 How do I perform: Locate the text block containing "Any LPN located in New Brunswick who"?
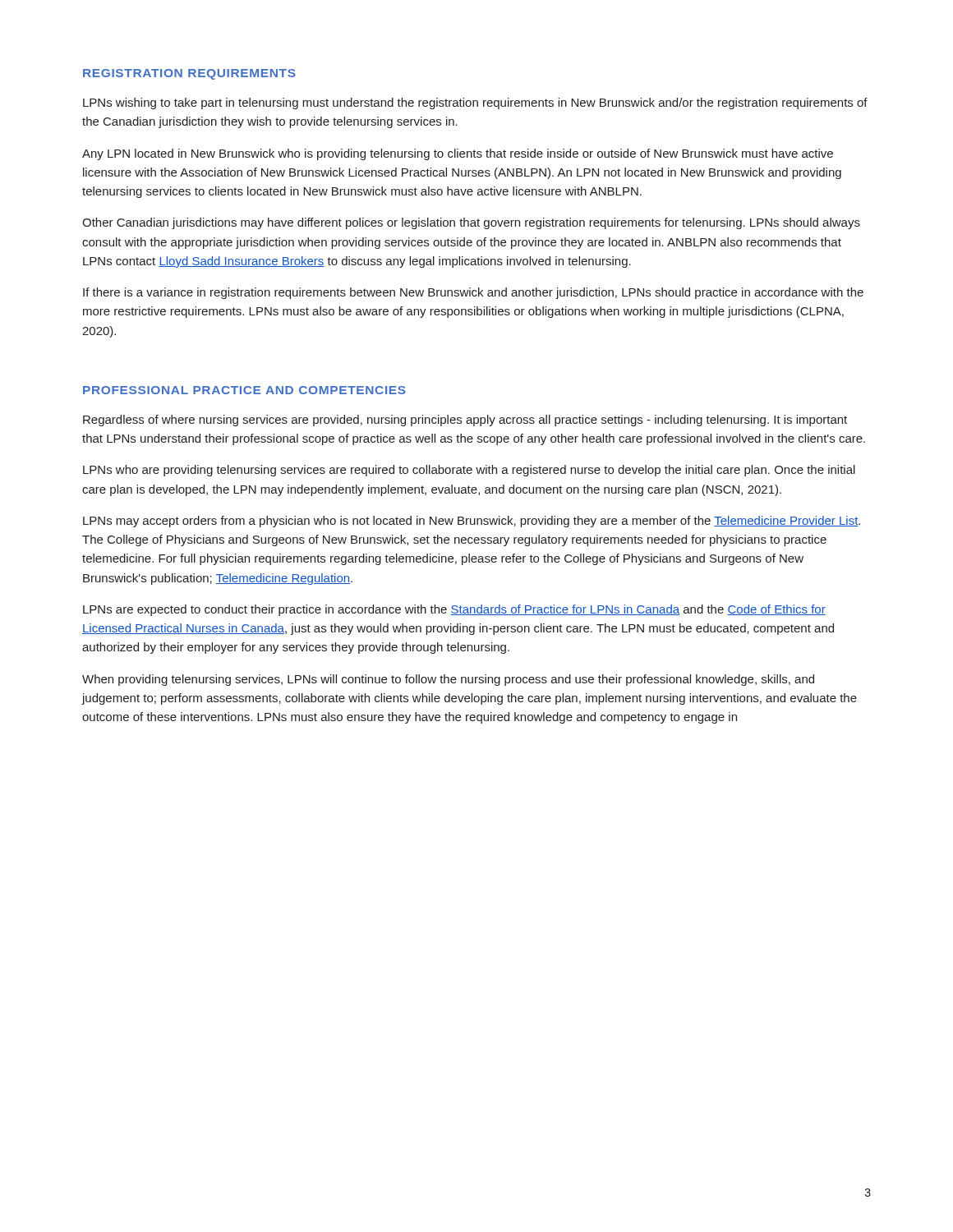pos(476,172)
